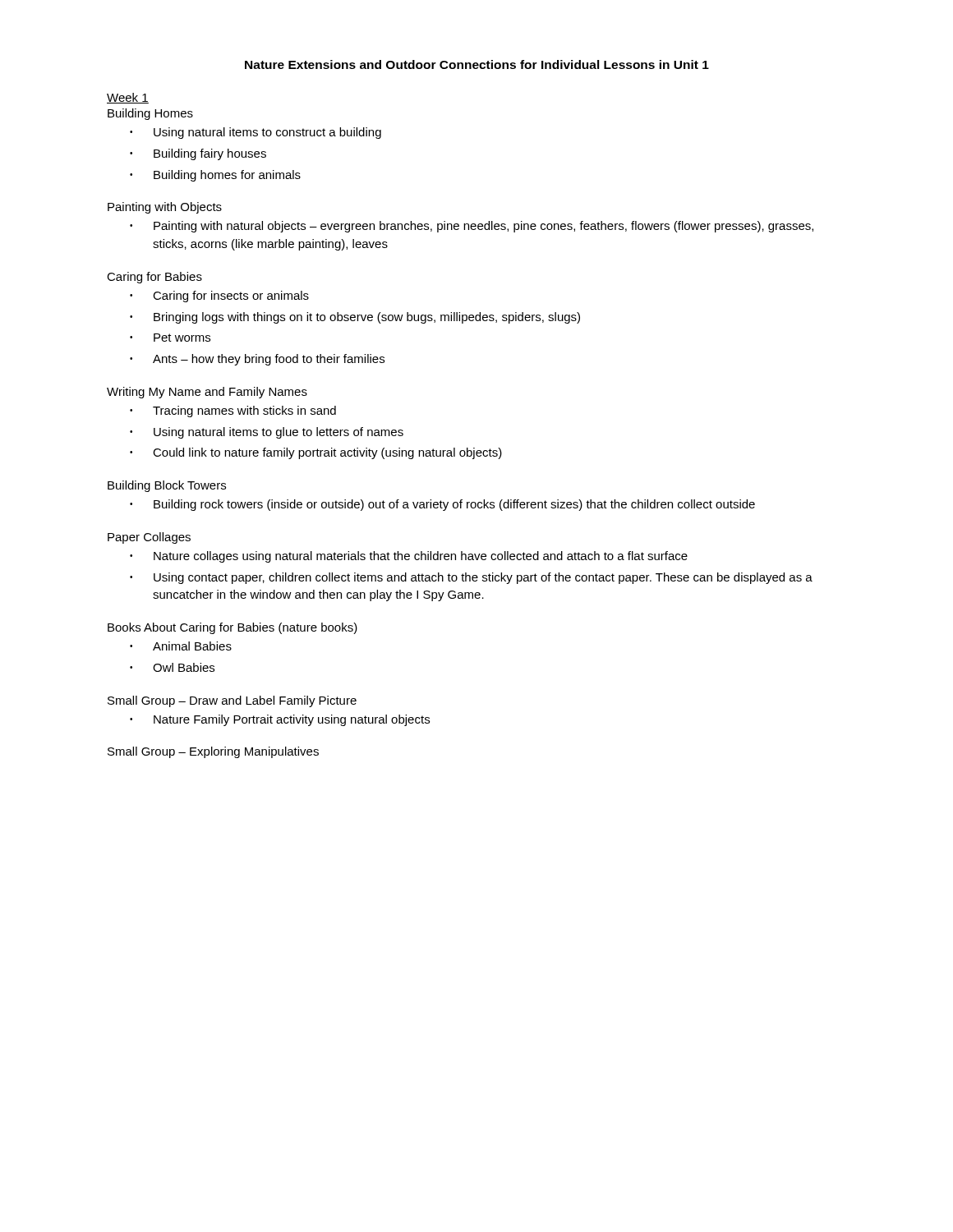Find the element starting "•Owl Babies"
Screen dimensions: 1232x953
[x=172, y=667]
